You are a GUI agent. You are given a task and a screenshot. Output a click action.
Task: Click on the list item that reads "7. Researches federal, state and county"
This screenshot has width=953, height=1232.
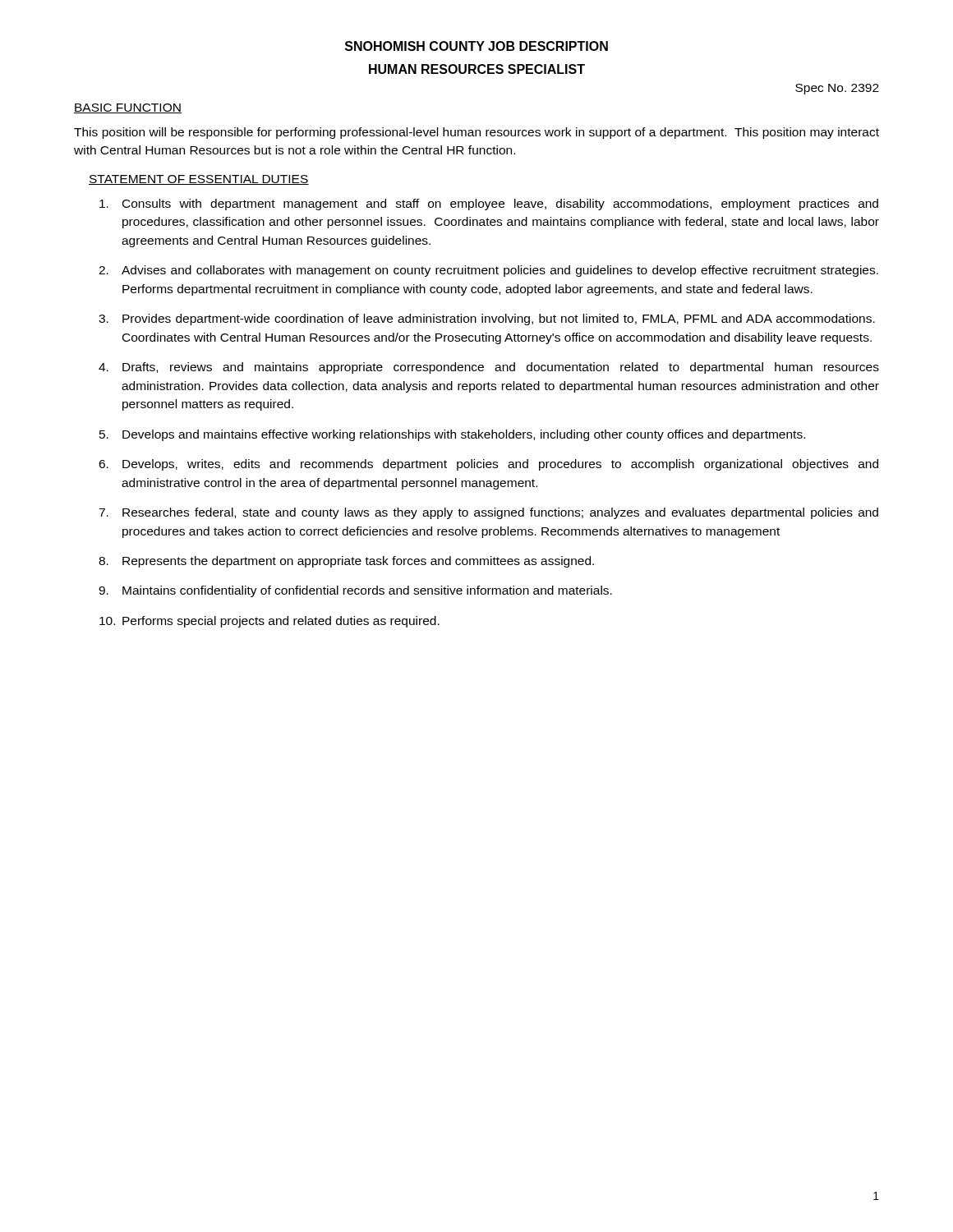point(489,522)
